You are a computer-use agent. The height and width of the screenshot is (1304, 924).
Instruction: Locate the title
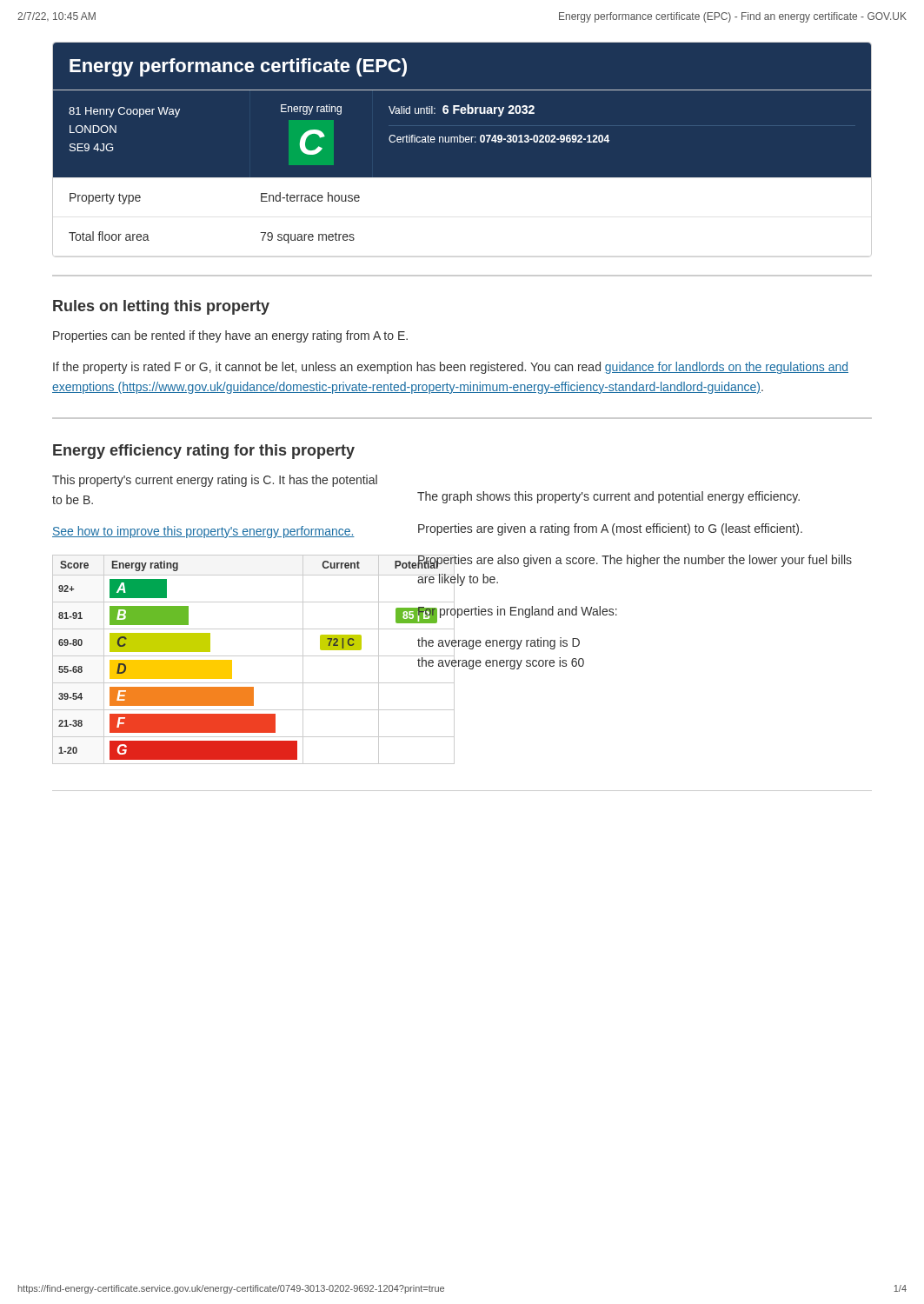462,150
